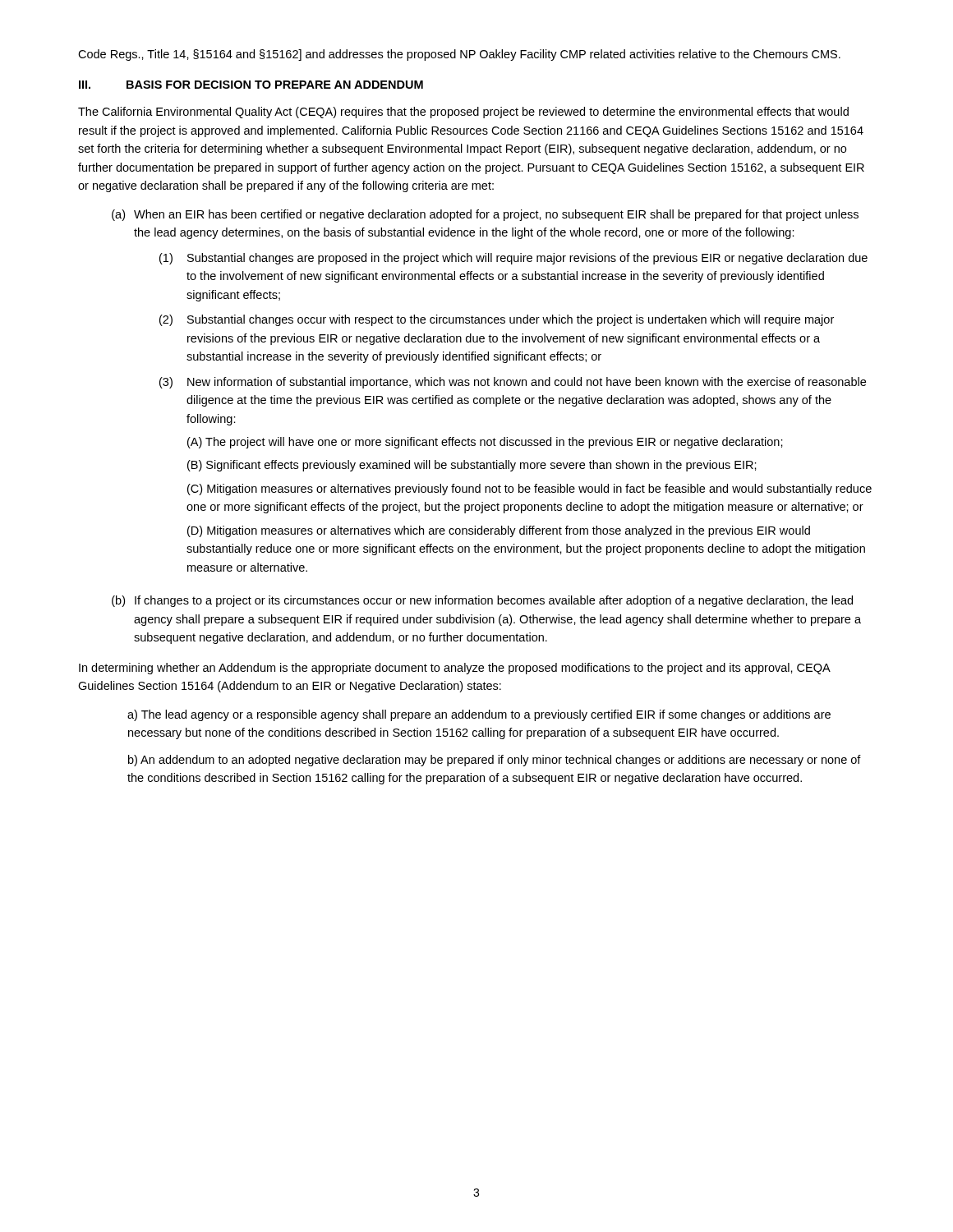Locate the region starting "(1) Substantial changes"
Screen dimensions: 1232x953
517,276
